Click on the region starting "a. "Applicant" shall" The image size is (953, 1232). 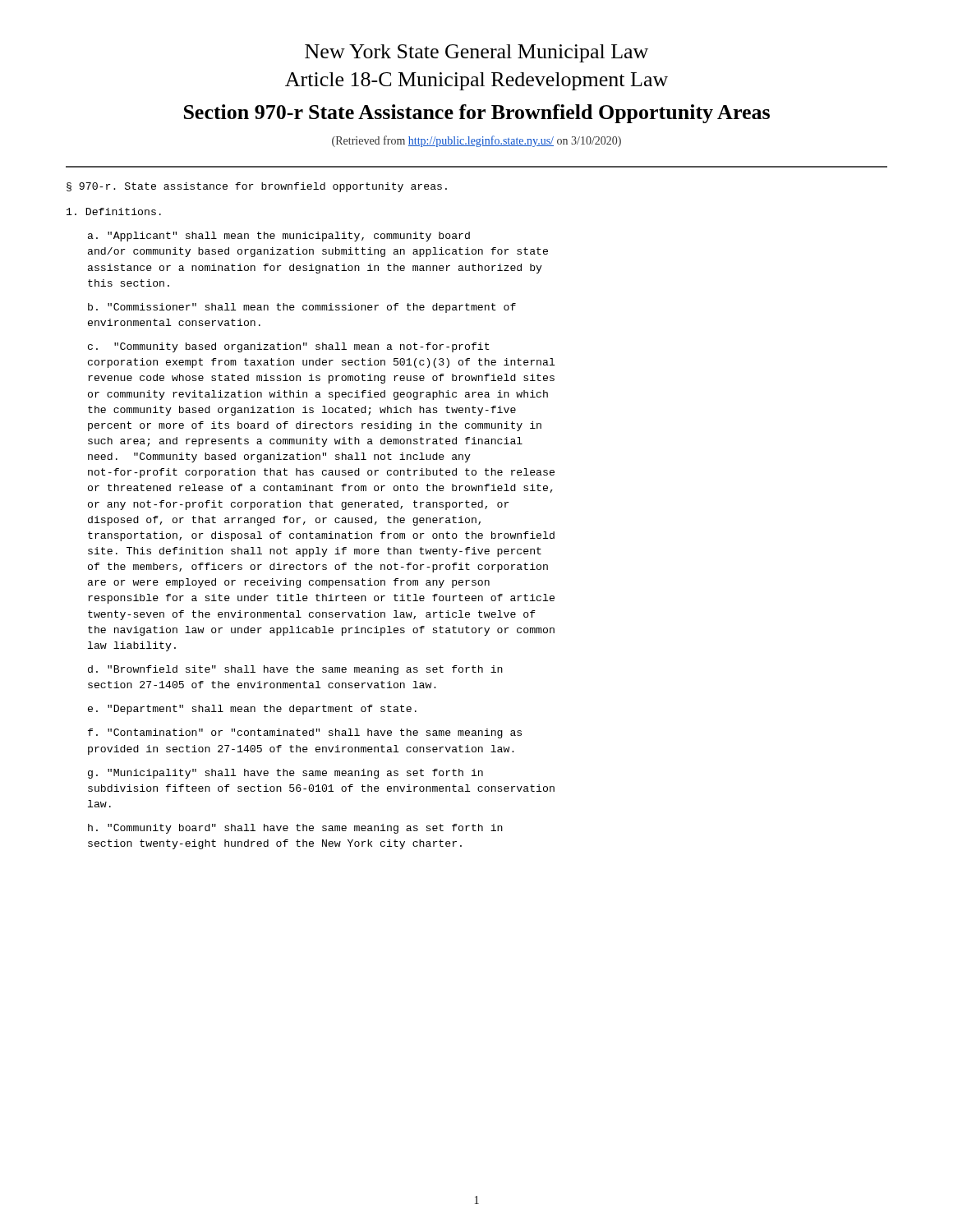[318, 260]
